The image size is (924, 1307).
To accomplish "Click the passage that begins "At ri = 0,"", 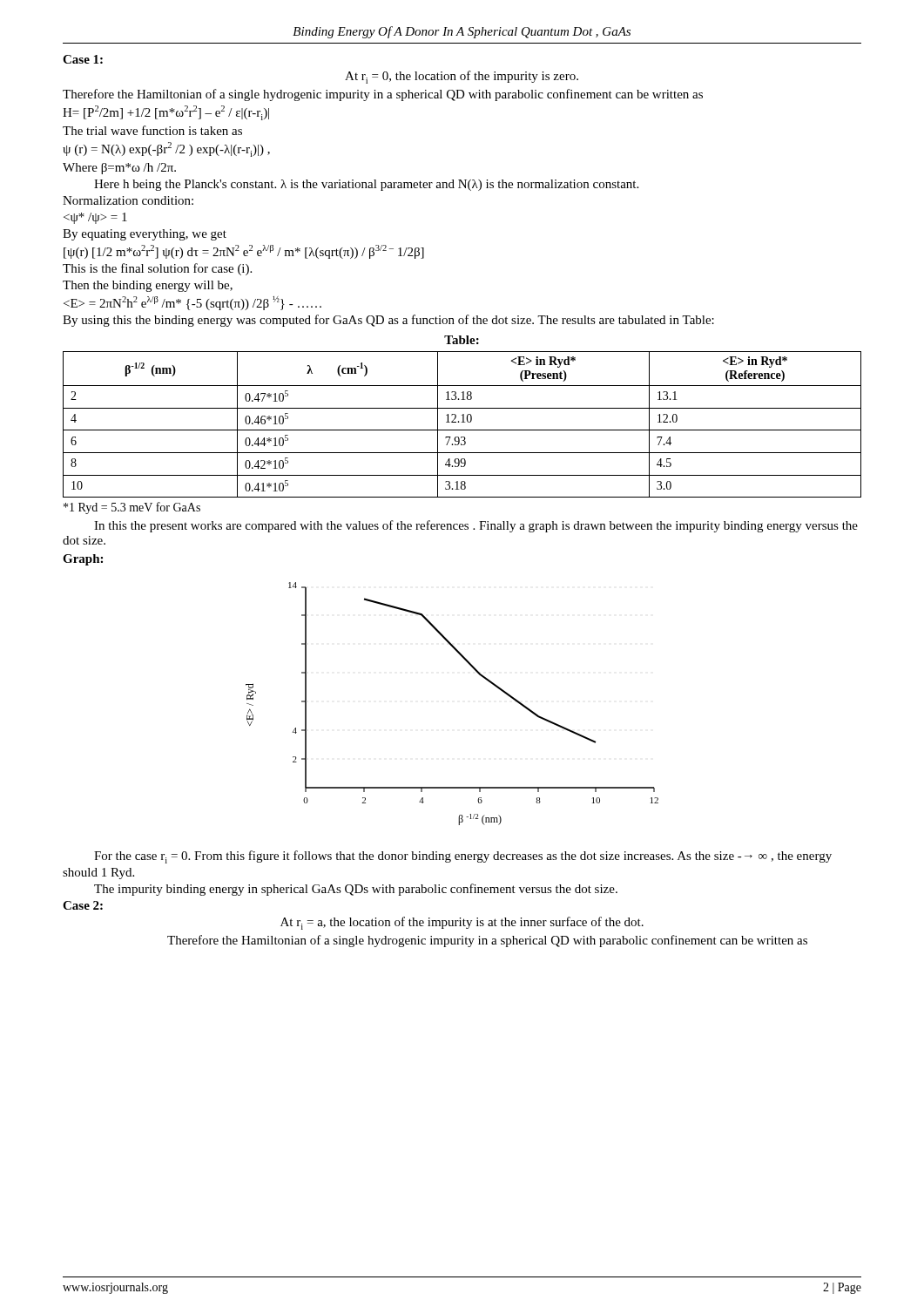I will tap(462, 77).
